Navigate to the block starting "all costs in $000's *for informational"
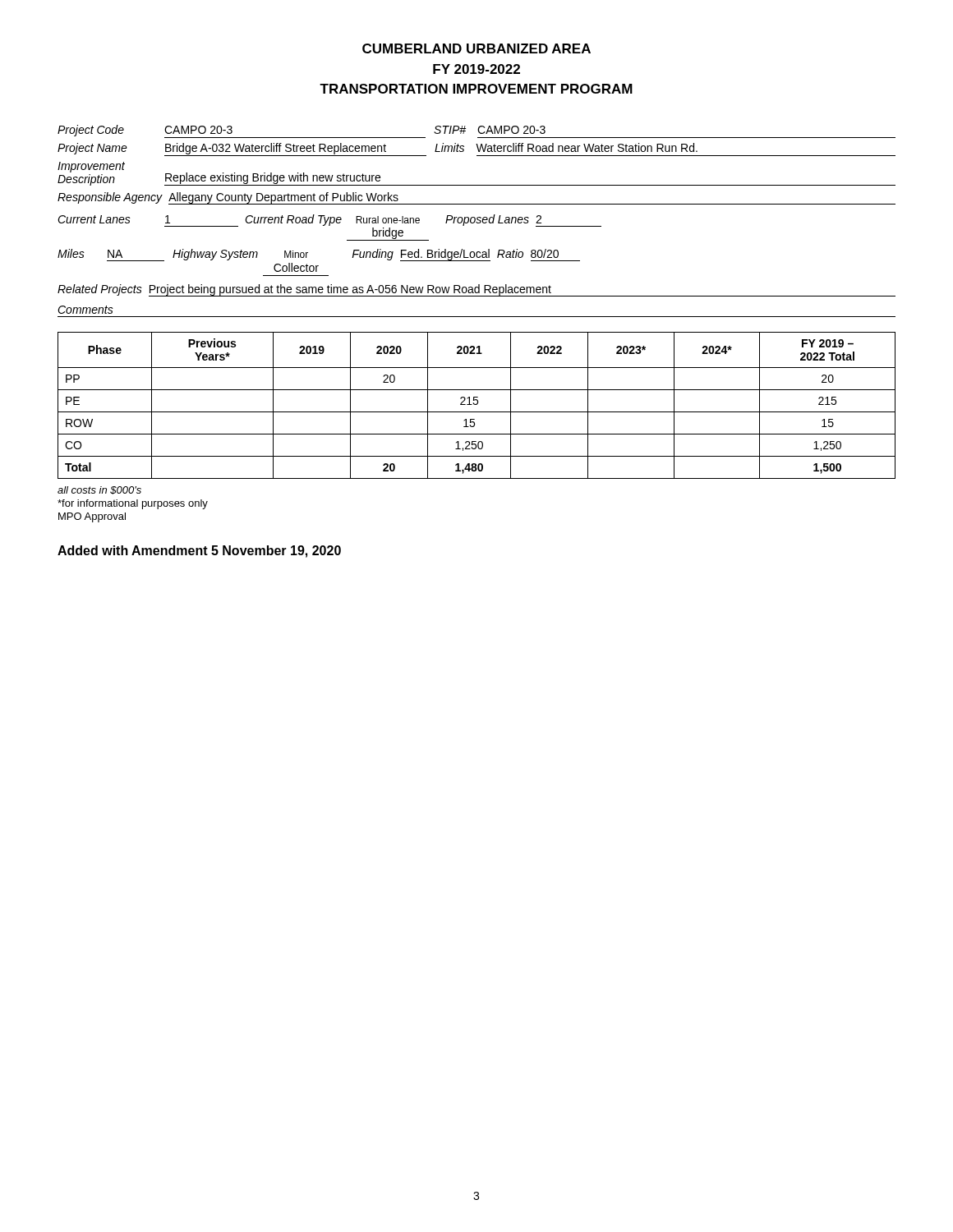 [x=99, y=490]
